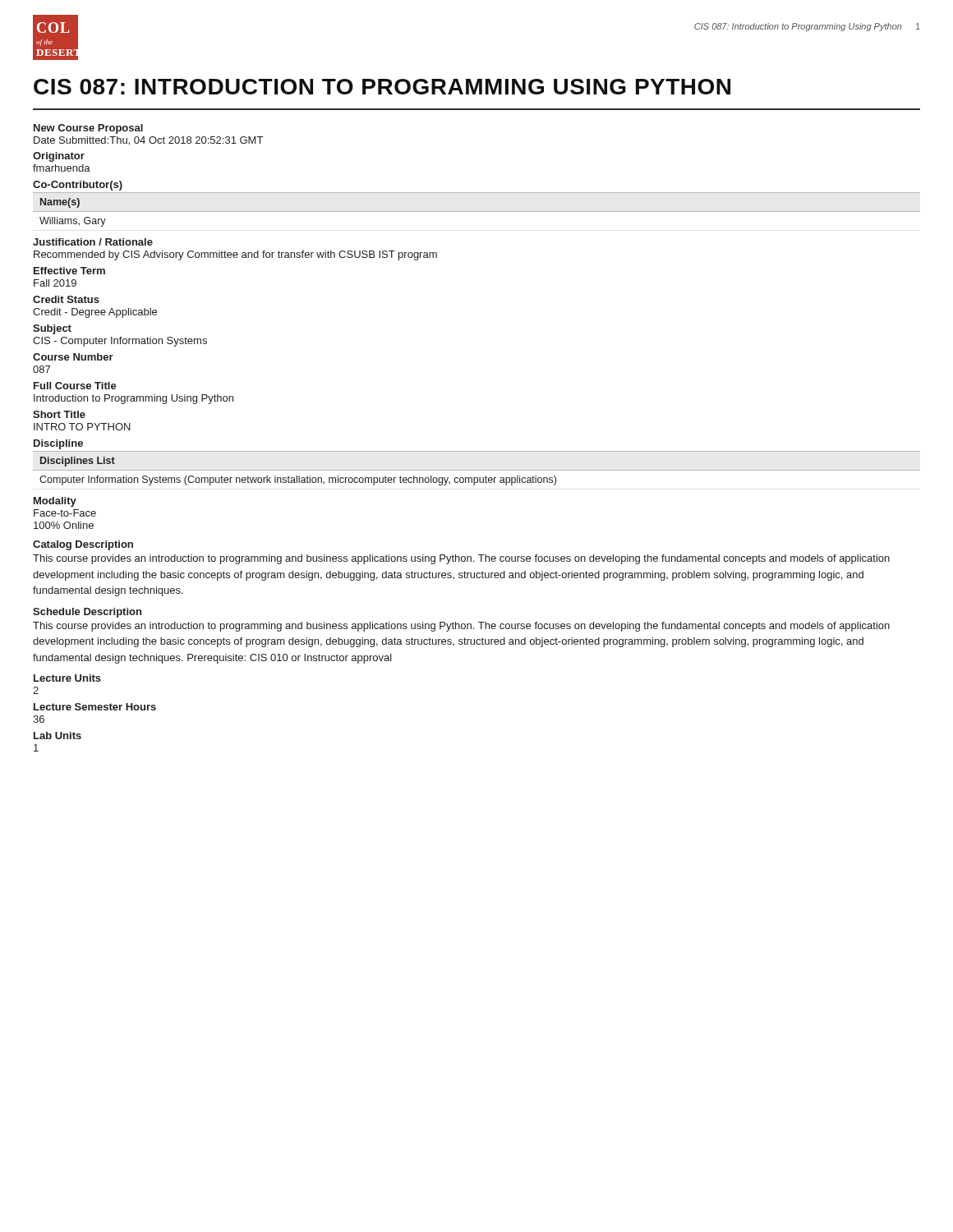Click on the text block starting "Justification / Rationale"
This screenshot has height=1232, width=953.
click(93, 242)
